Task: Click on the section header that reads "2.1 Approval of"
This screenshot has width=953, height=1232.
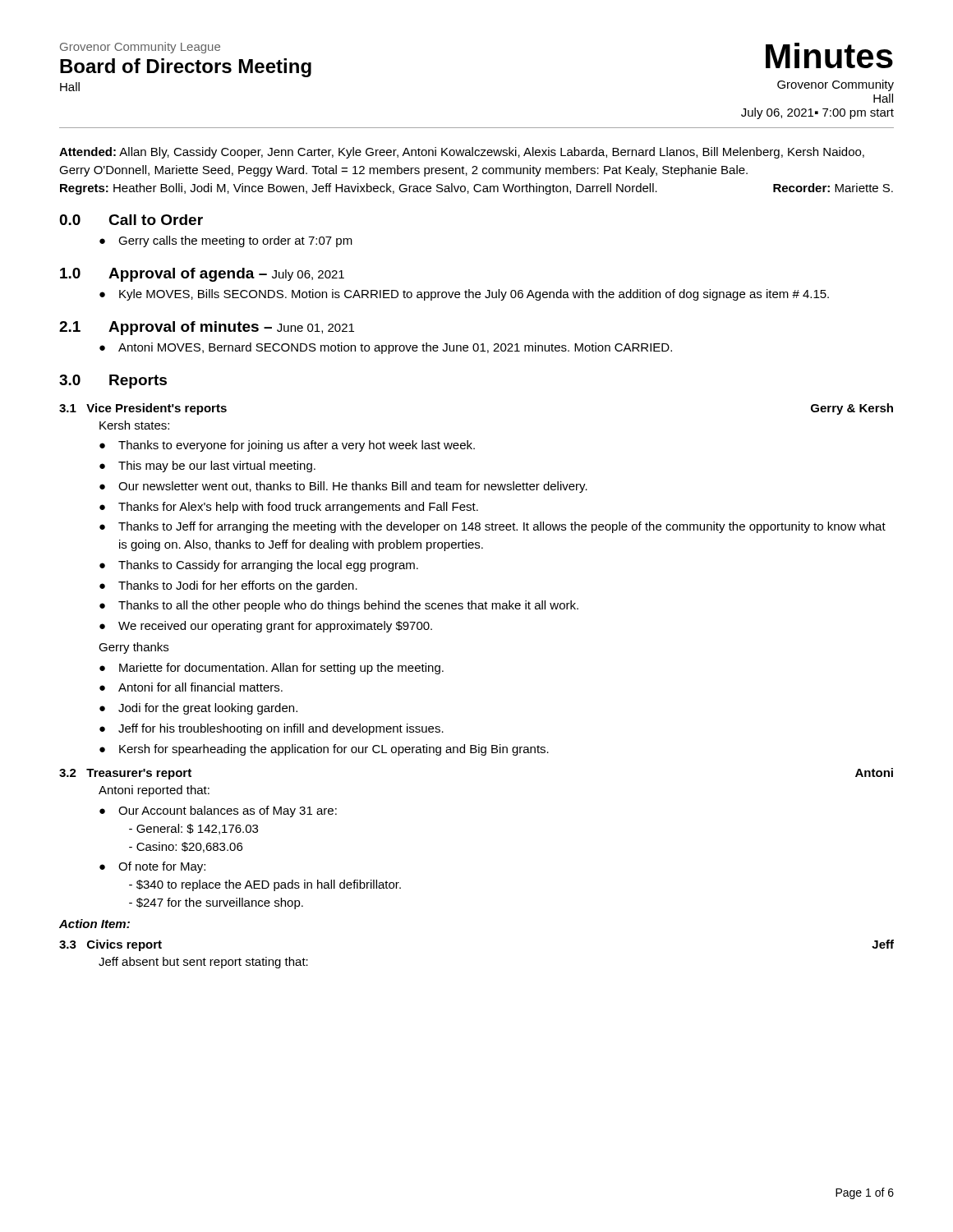Action: point(207,327)
